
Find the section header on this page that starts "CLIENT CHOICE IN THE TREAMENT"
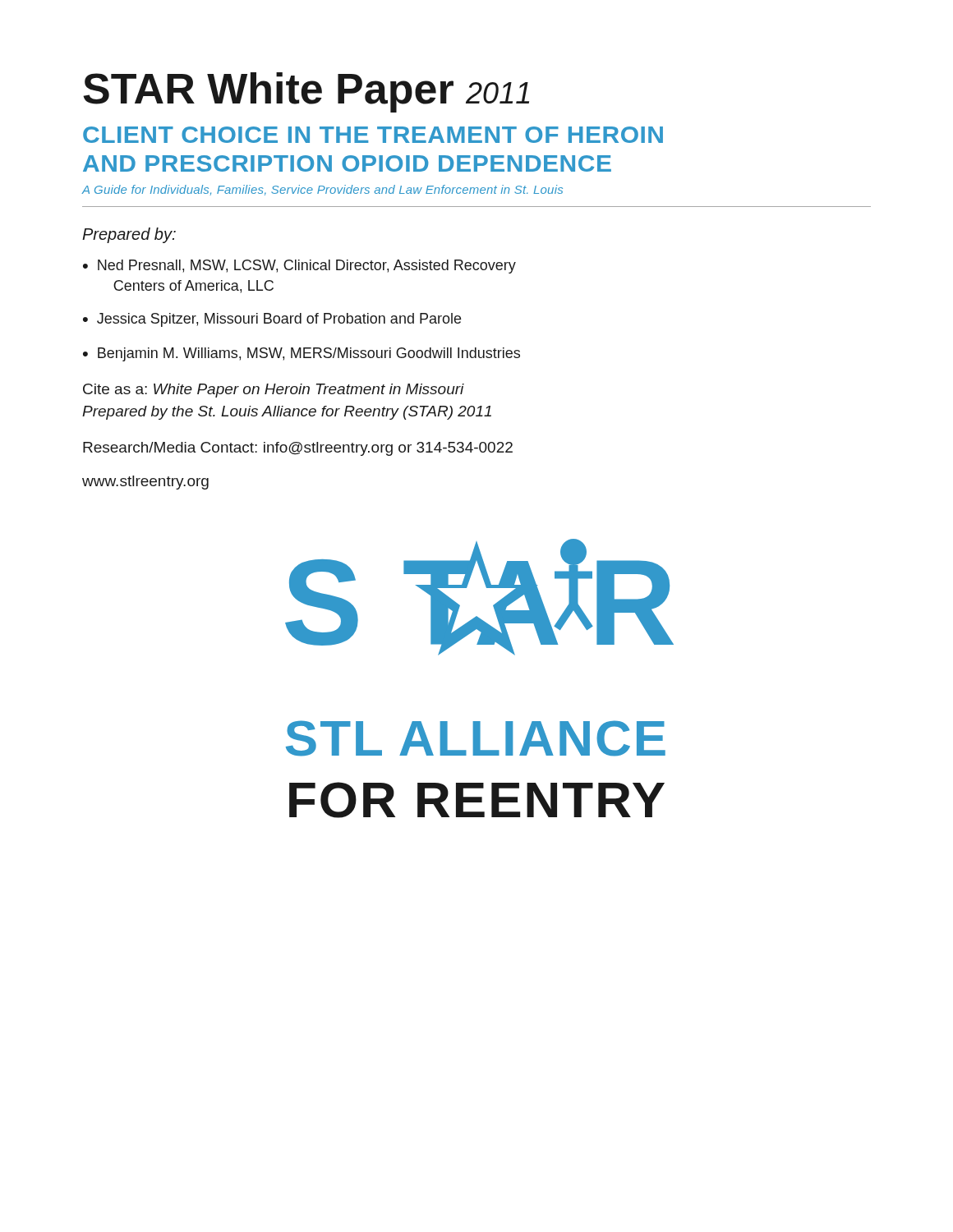(x=476, y=159)
